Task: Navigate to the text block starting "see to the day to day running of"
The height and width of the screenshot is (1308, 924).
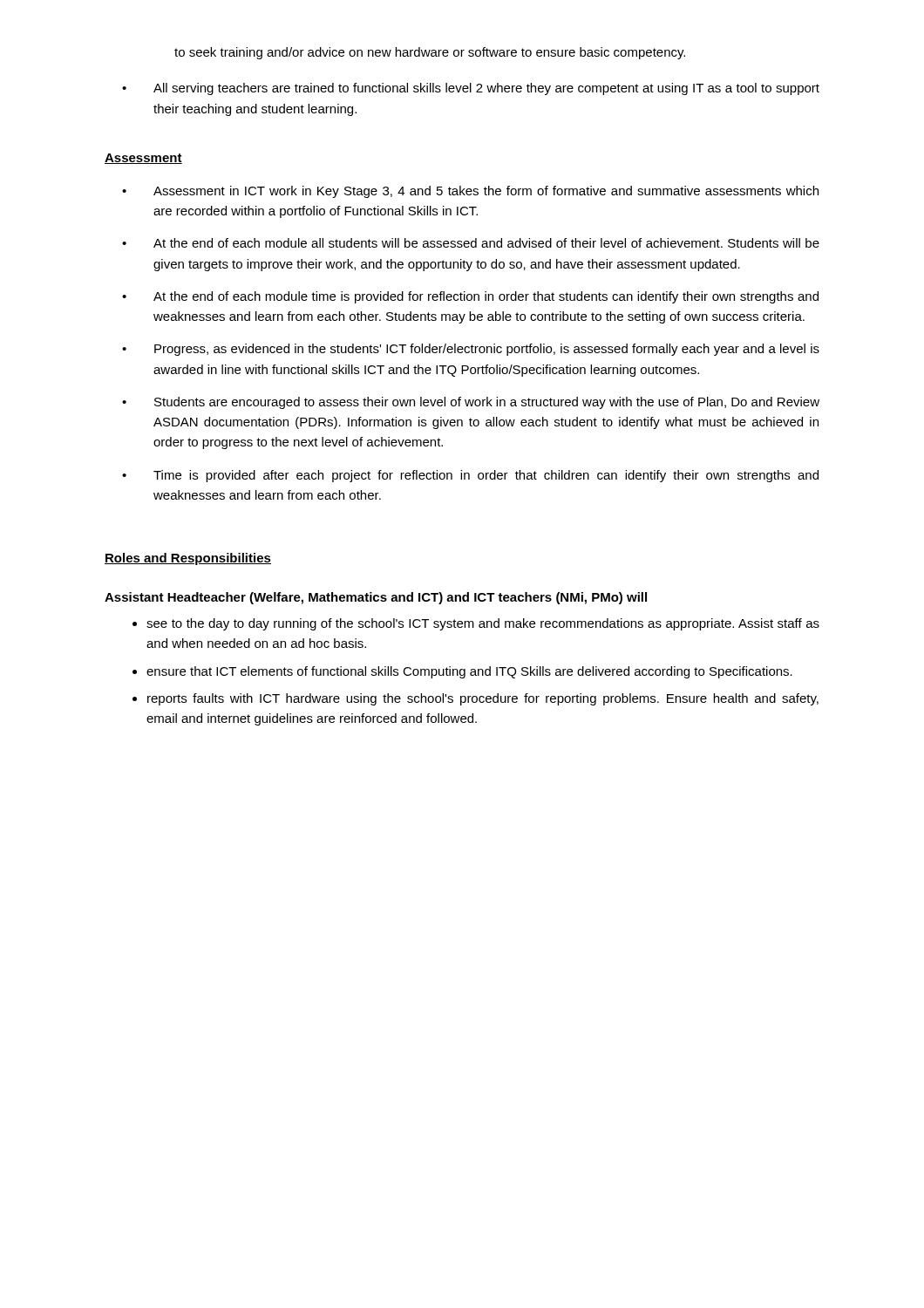Action: click(483, 633)
